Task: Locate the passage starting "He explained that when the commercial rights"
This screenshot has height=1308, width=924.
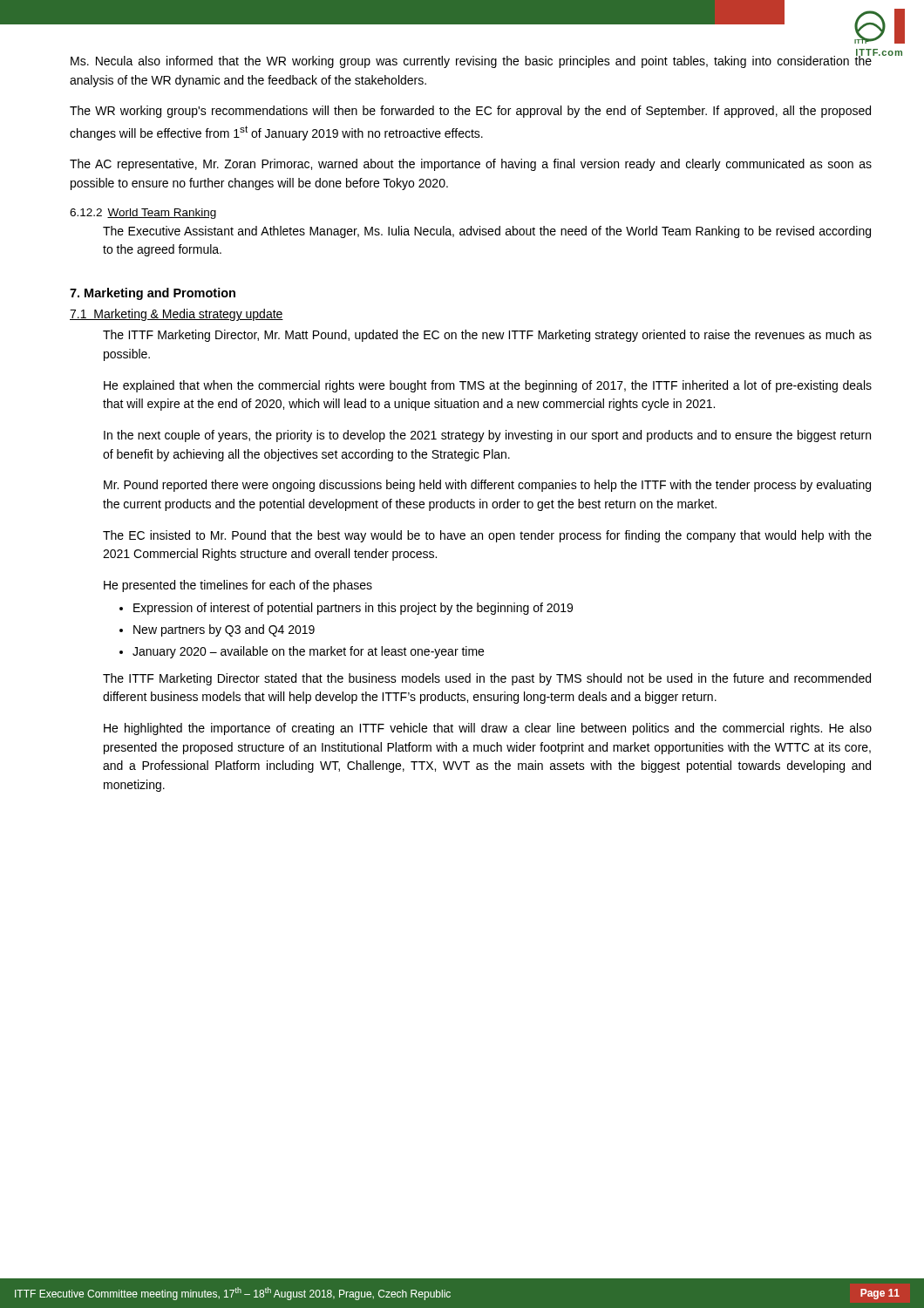Action: click(x=487, y=394)
